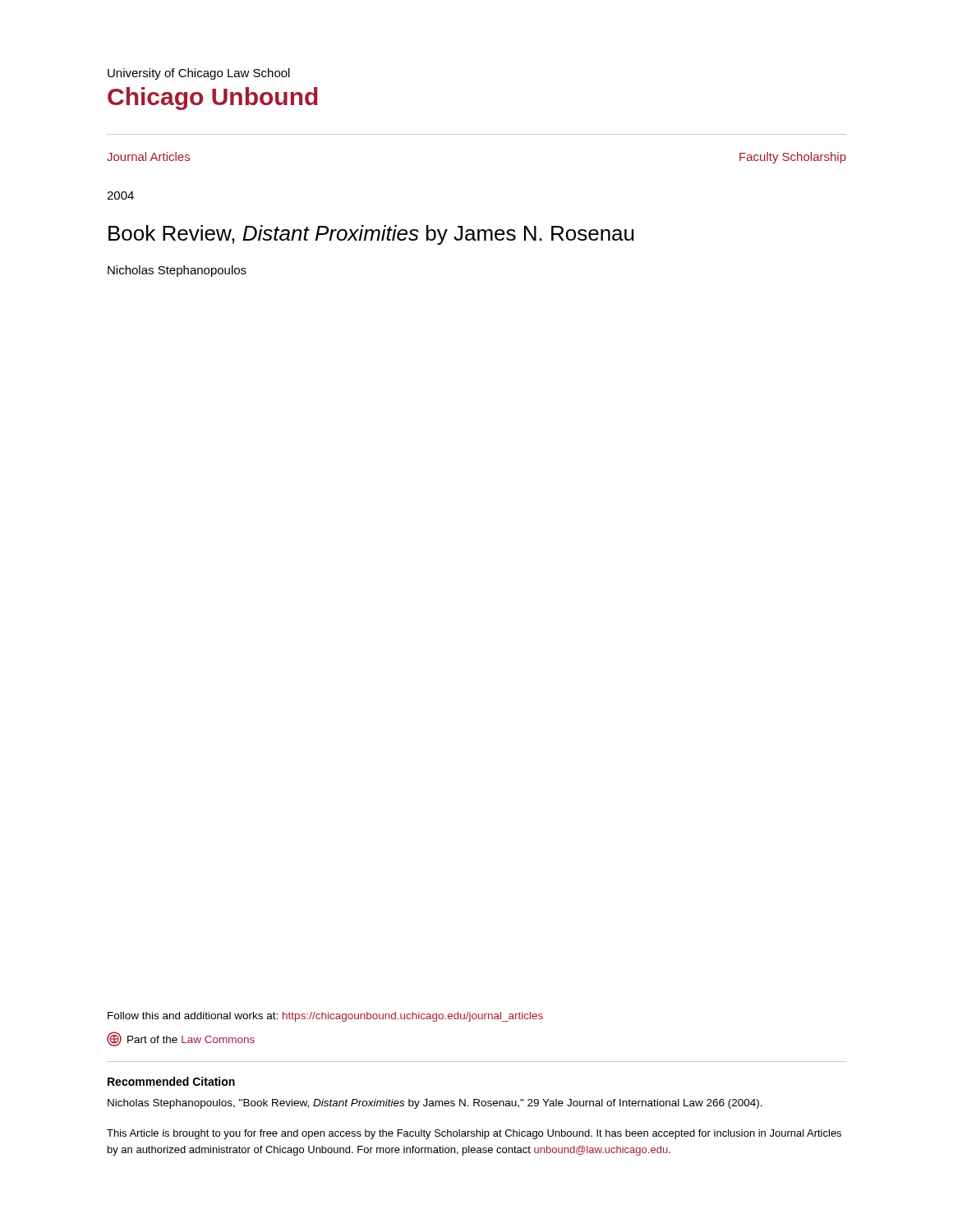Image resolution: width=953 pixels, height=1232 pixels.
Task: Locate the text block with the text "This Article is brought to you"
Action: (x=474, y=1141)
